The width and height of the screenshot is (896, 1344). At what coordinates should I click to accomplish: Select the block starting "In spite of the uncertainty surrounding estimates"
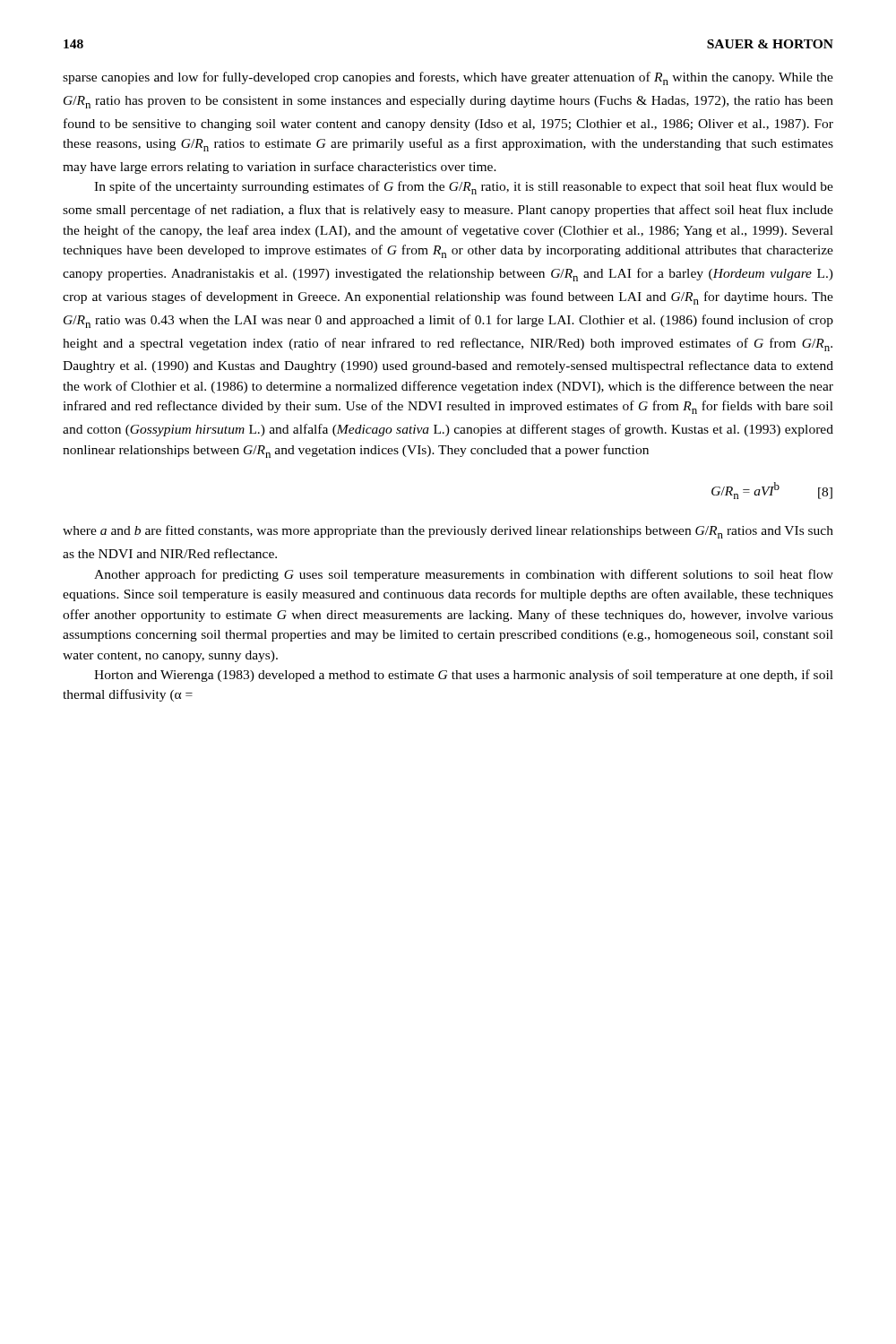click(448, 320)
